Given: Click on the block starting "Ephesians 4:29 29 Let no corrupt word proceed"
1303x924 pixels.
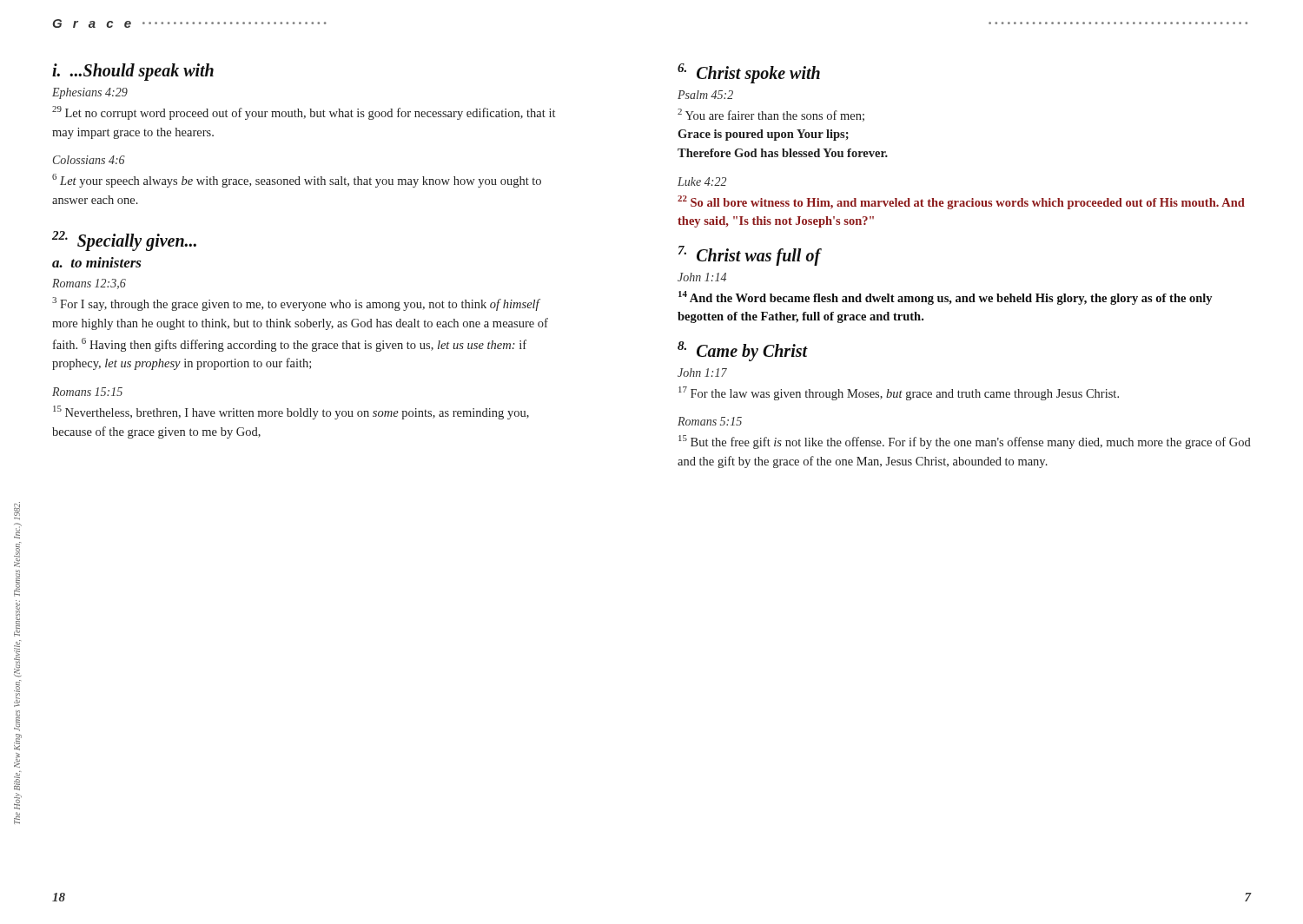Looking at the screenshot, I should point(304,114).
